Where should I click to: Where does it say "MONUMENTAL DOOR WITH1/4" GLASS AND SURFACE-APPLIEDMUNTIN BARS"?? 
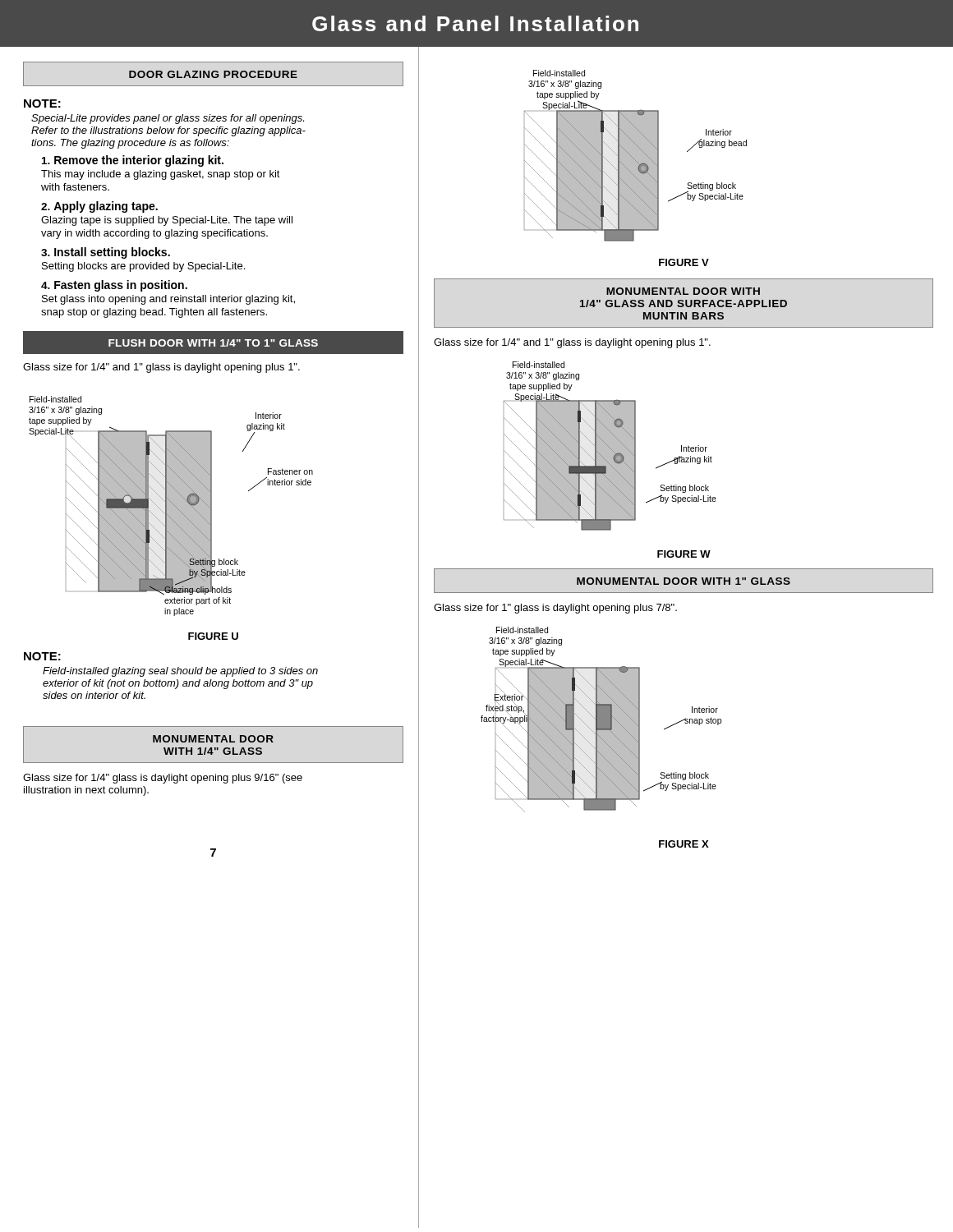tap(684, 303)
